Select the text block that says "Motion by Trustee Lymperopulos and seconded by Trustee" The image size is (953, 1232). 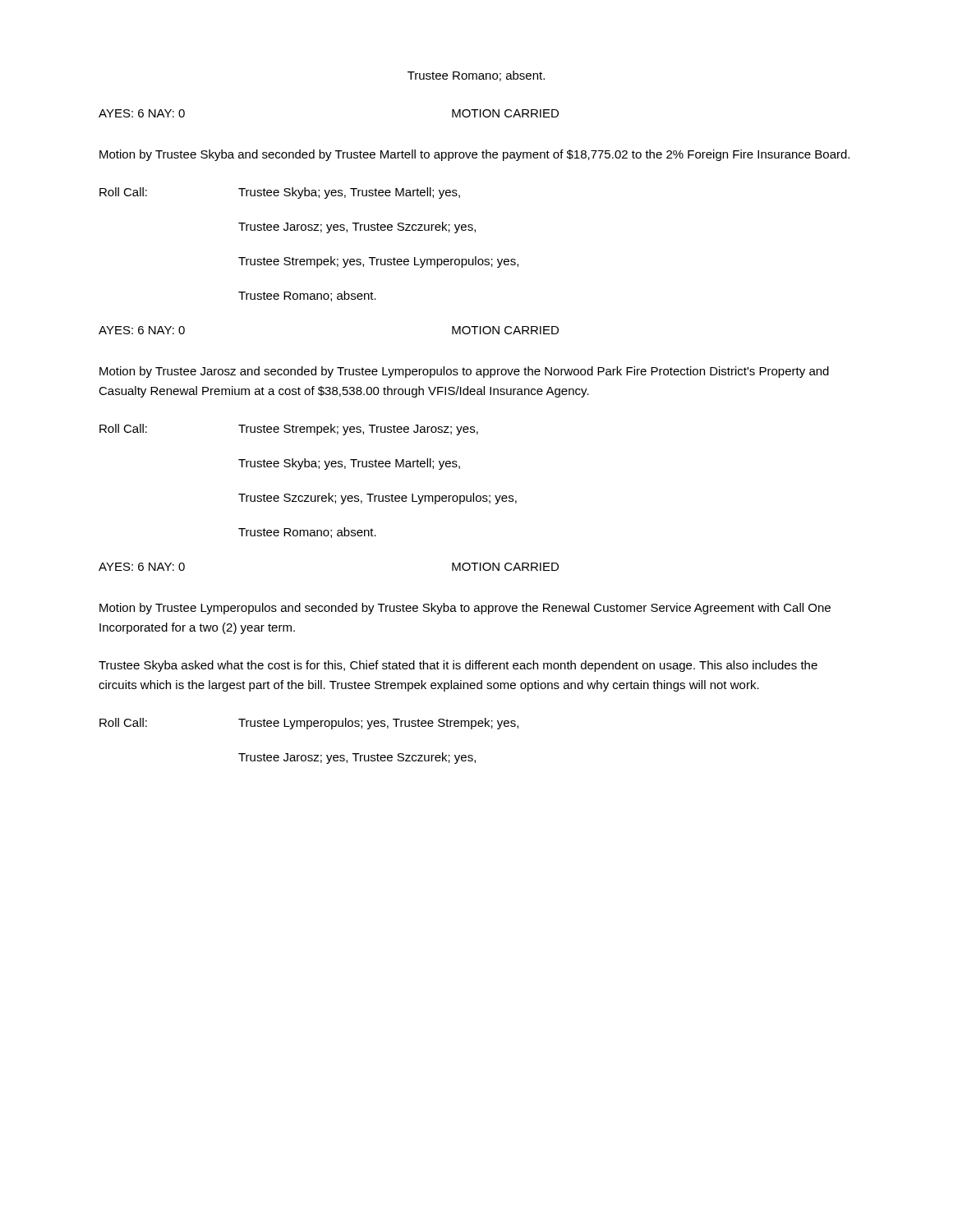(465, 617)
